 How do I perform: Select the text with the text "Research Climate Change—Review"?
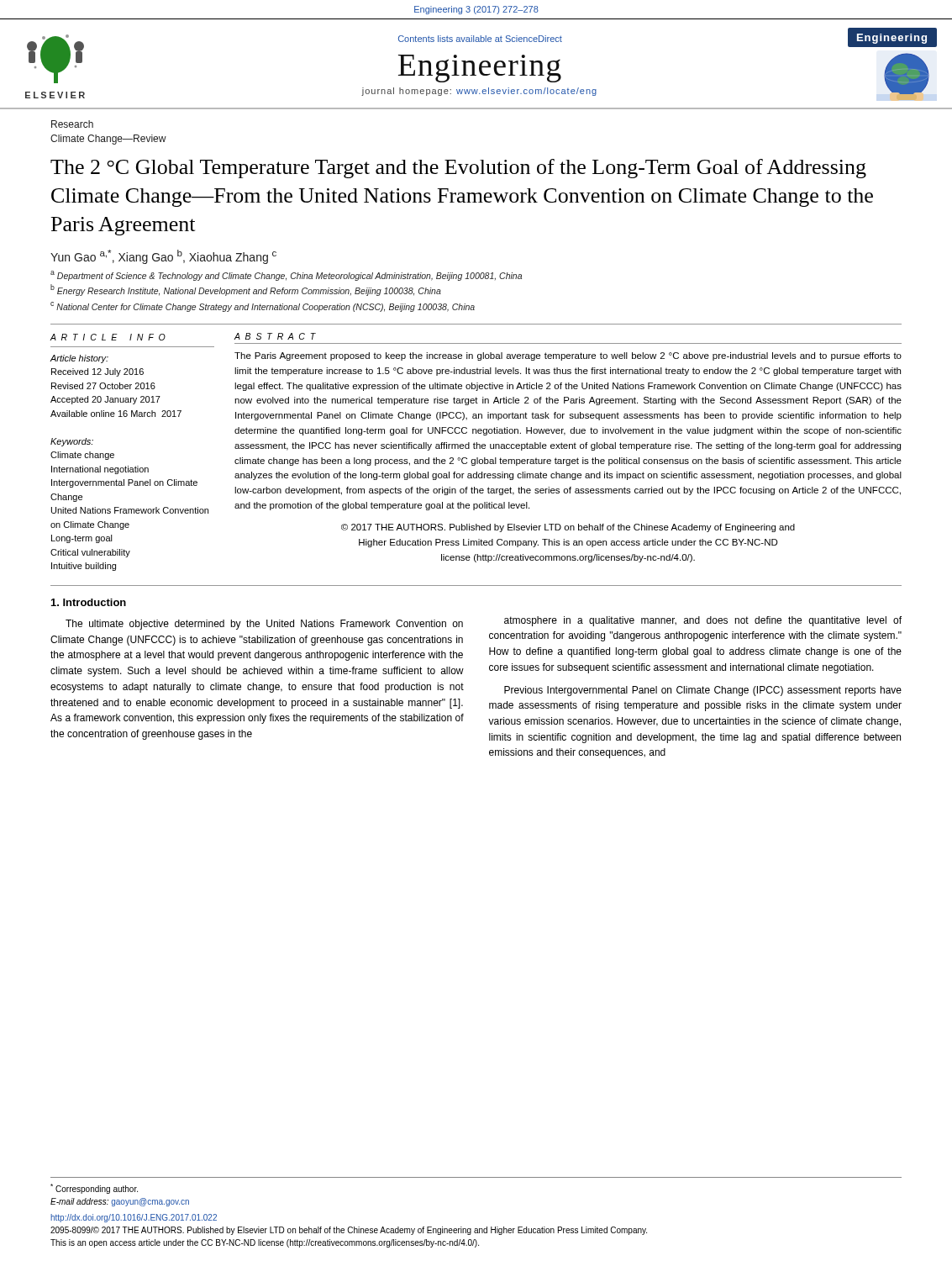point(108,131)
